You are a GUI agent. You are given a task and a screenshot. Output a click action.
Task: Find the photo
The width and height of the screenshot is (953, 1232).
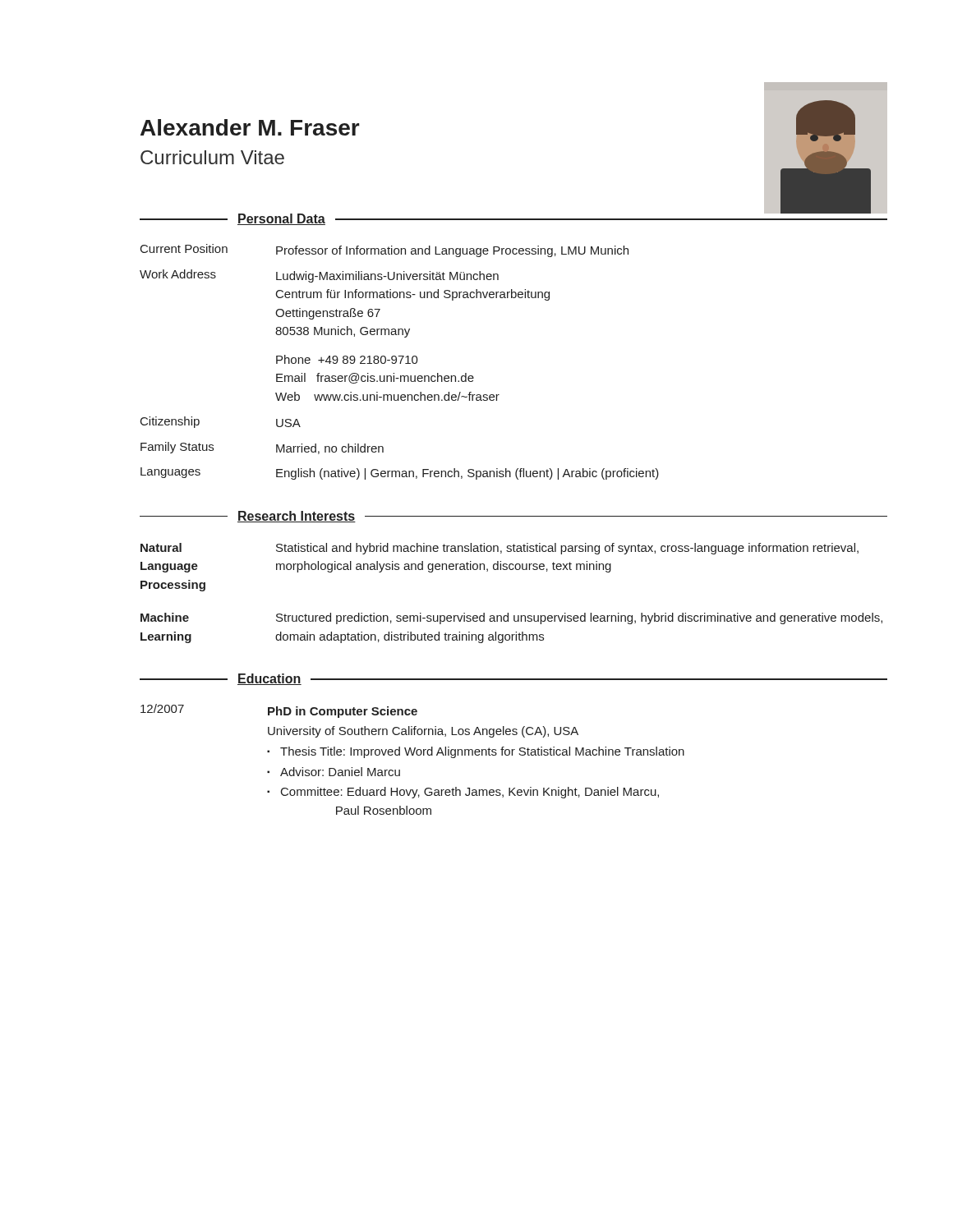coord(826,148)
